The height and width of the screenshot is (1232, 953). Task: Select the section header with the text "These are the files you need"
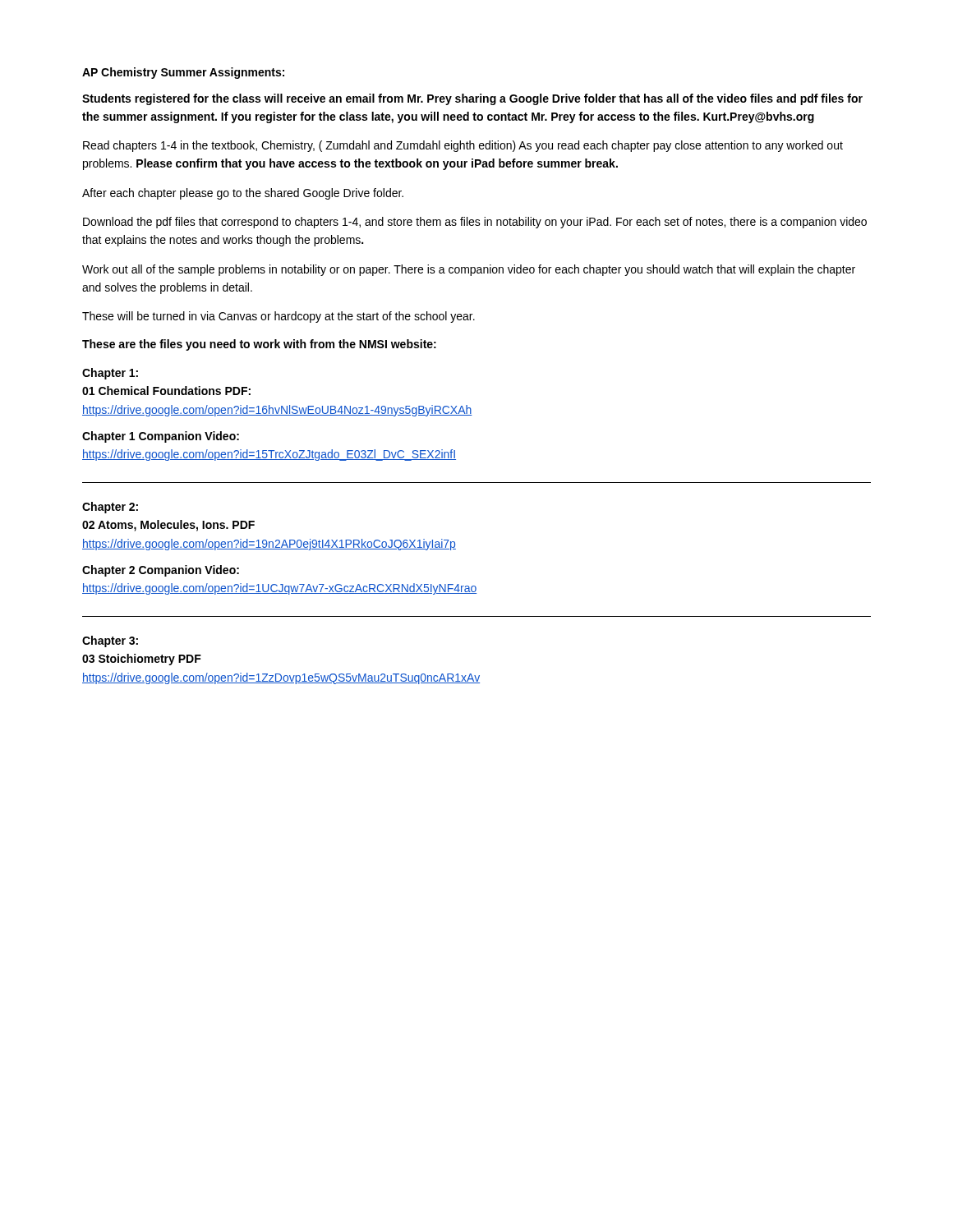click(x=260, y=344)
